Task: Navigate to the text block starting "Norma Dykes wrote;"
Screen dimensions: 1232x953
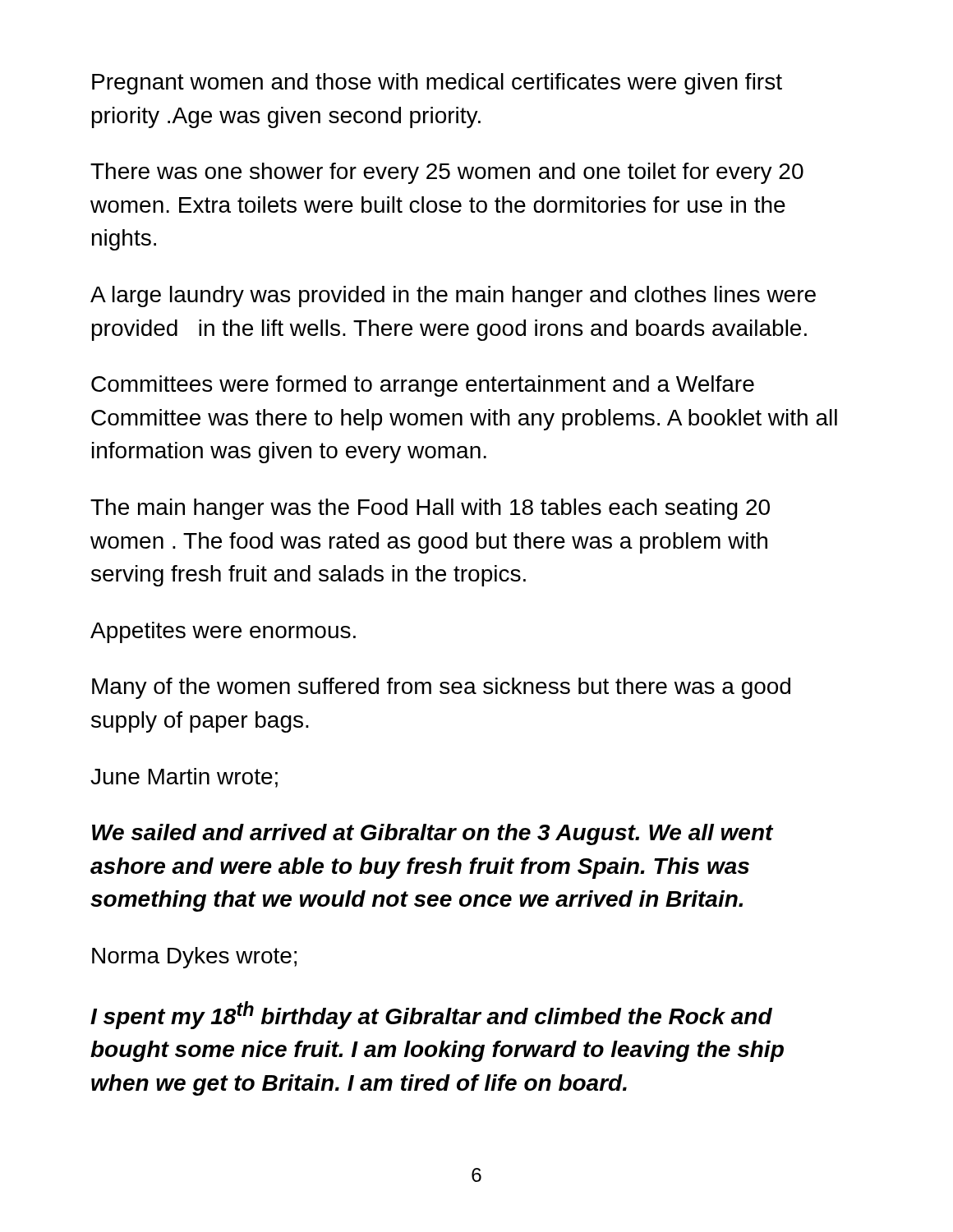Action: tap(195, 955)
